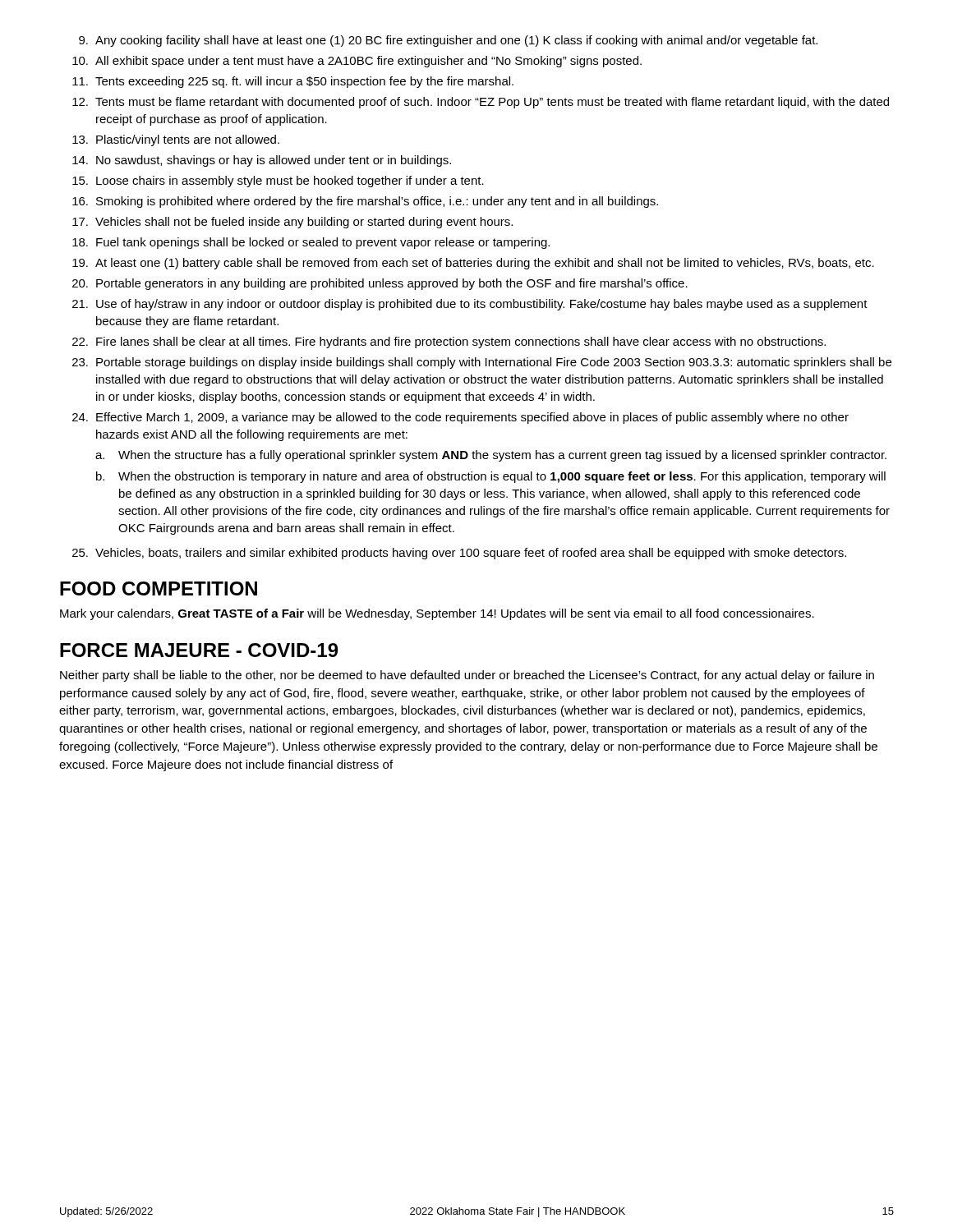Select the list item with the text "10. All exhibit space under a tent must"
The image size is (953, 1232).
tap(476, 60)
